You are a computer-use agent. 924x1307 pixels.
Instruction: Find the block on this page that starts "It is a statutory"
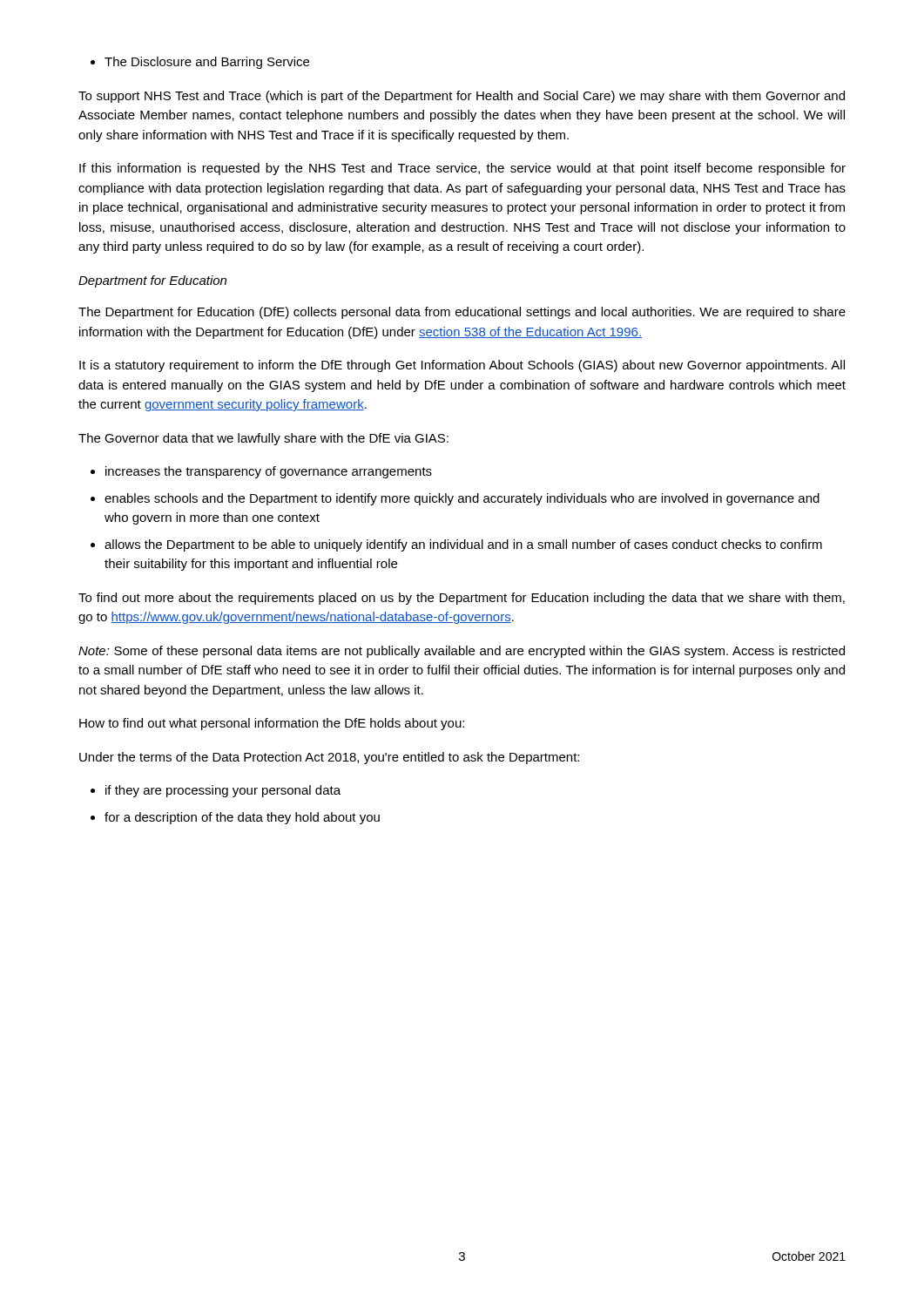point(462,385)
